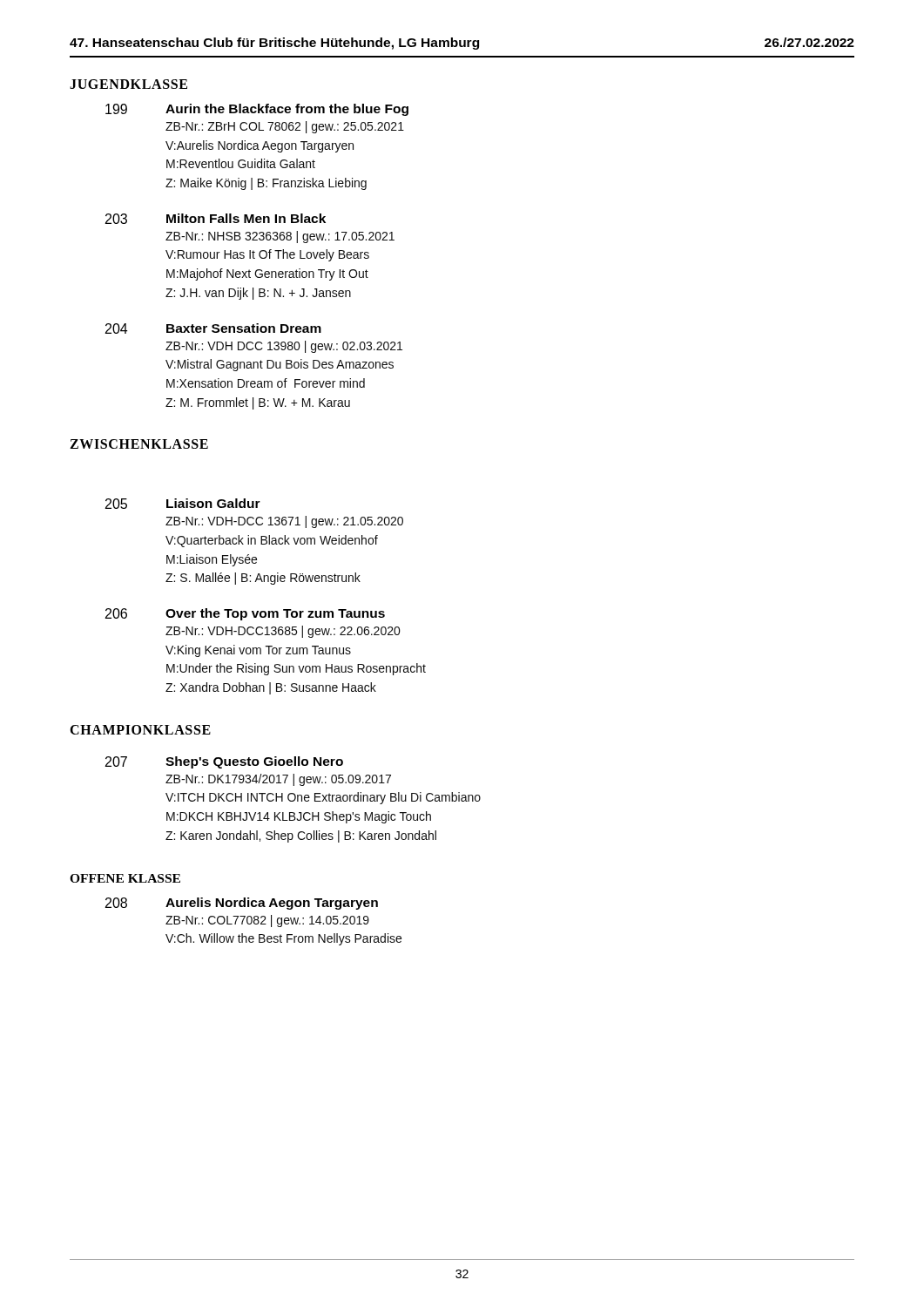Viewport: 924px width, 1307px height.
Task: Where is the passage that starts "208 Aurelis Nordica Aegon Targaryen ZB-Nr.: COL77082"?
Action: (x=242, y=904)
